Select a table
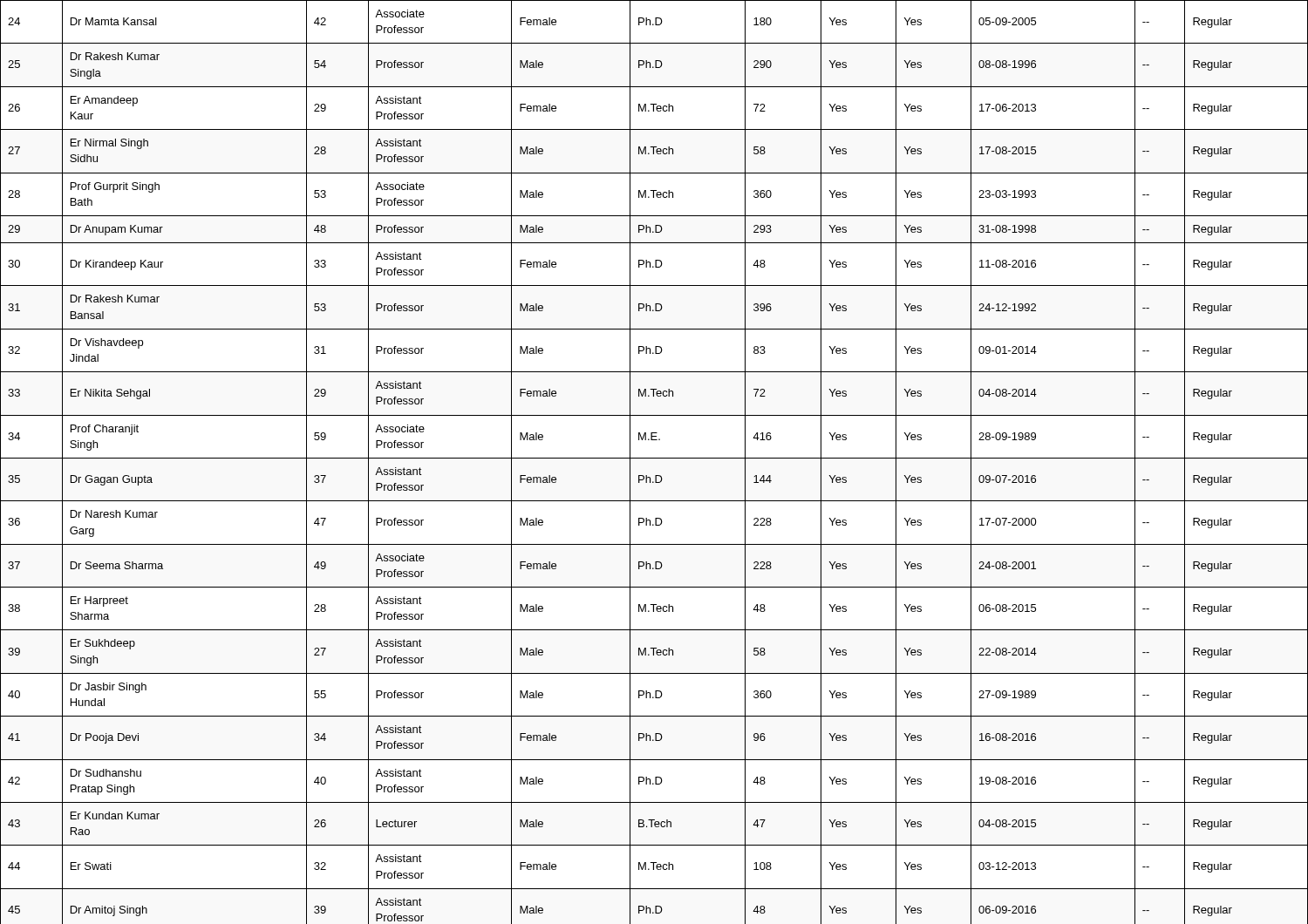The width and height of the screenshot is (1308, 924). 654,462
